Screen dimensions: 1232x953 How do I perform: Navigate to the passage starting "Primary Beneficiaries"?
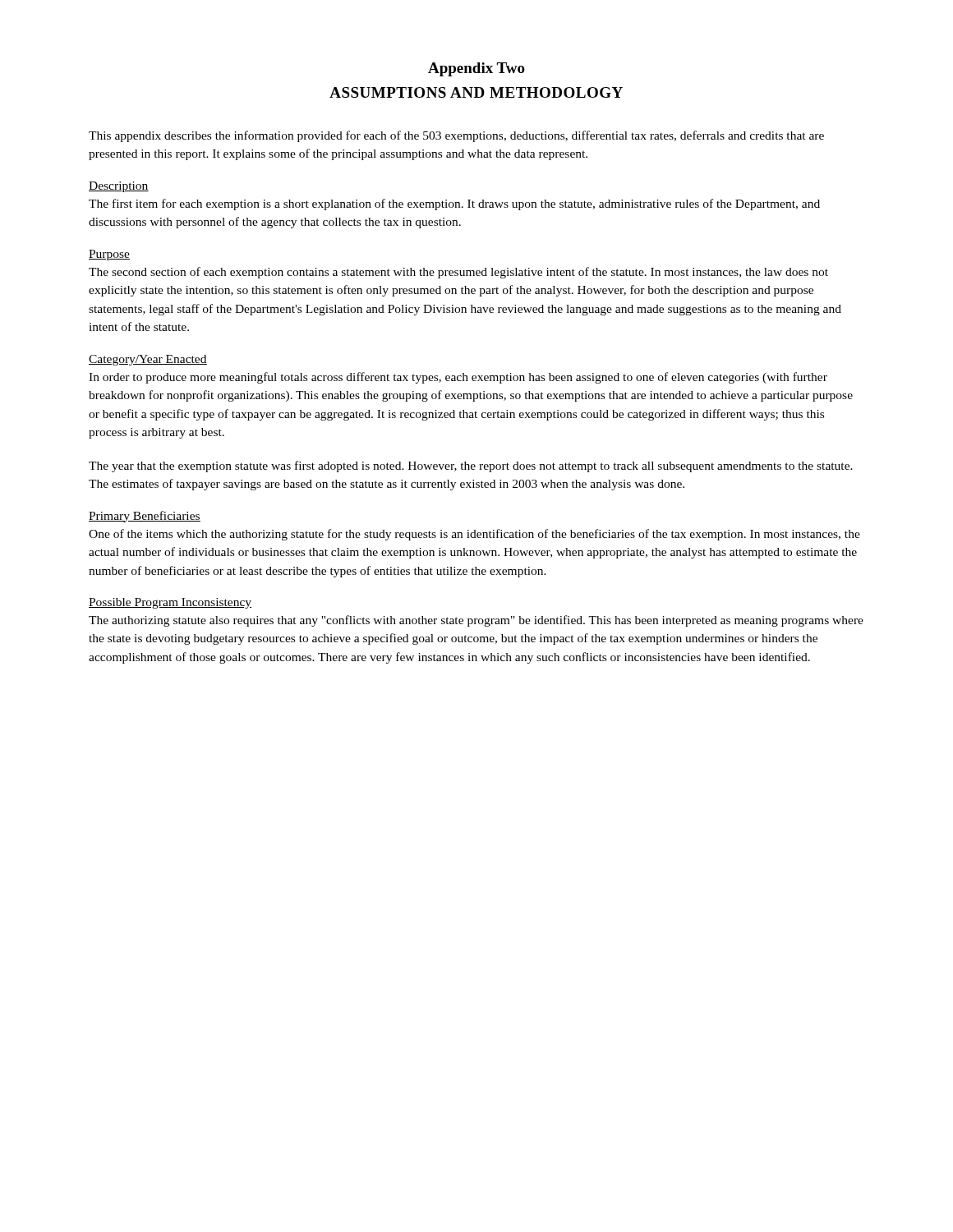(x=144, y=515)
